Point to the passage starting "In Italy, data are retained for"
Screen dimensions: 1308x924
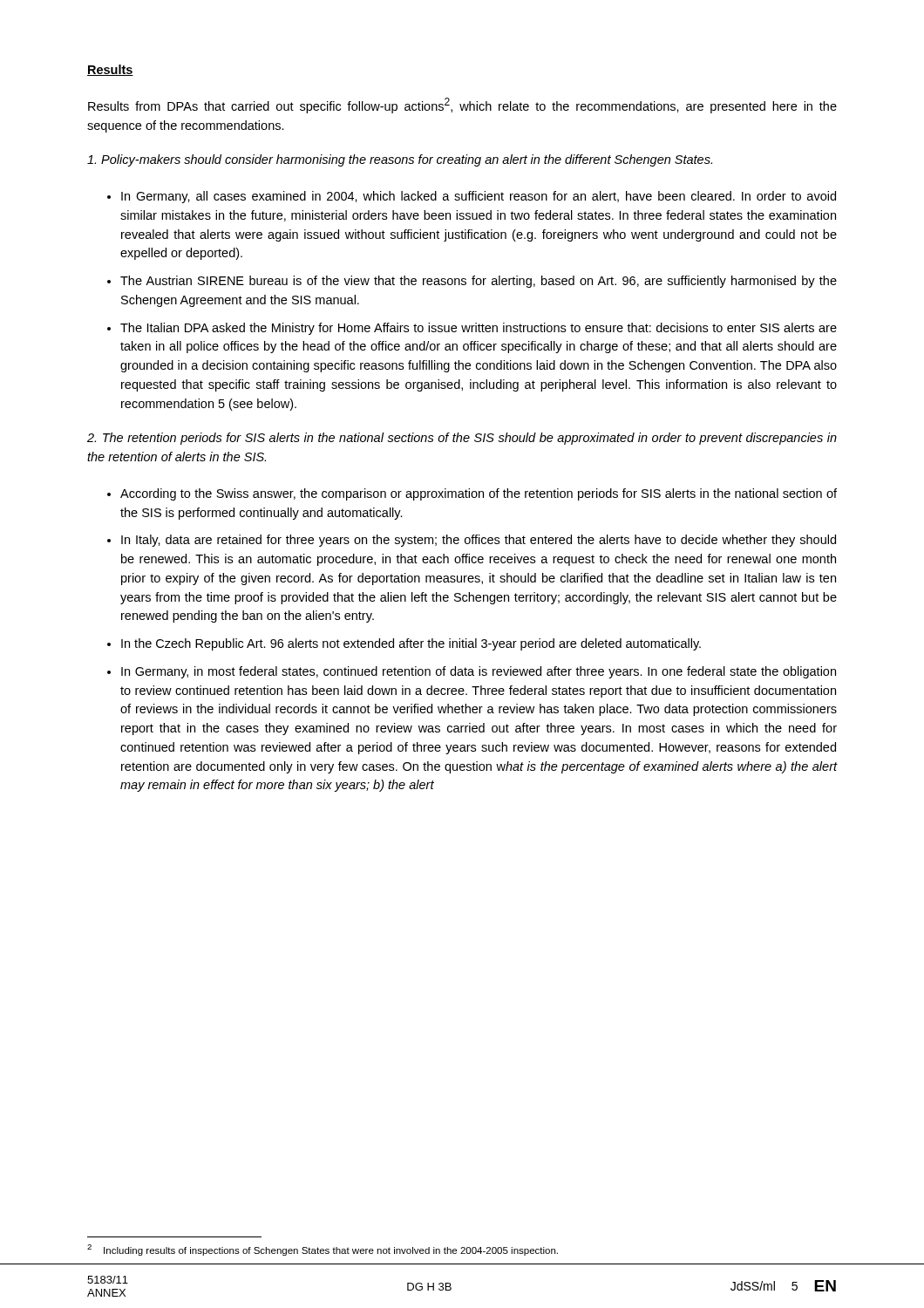click(479, 578)
